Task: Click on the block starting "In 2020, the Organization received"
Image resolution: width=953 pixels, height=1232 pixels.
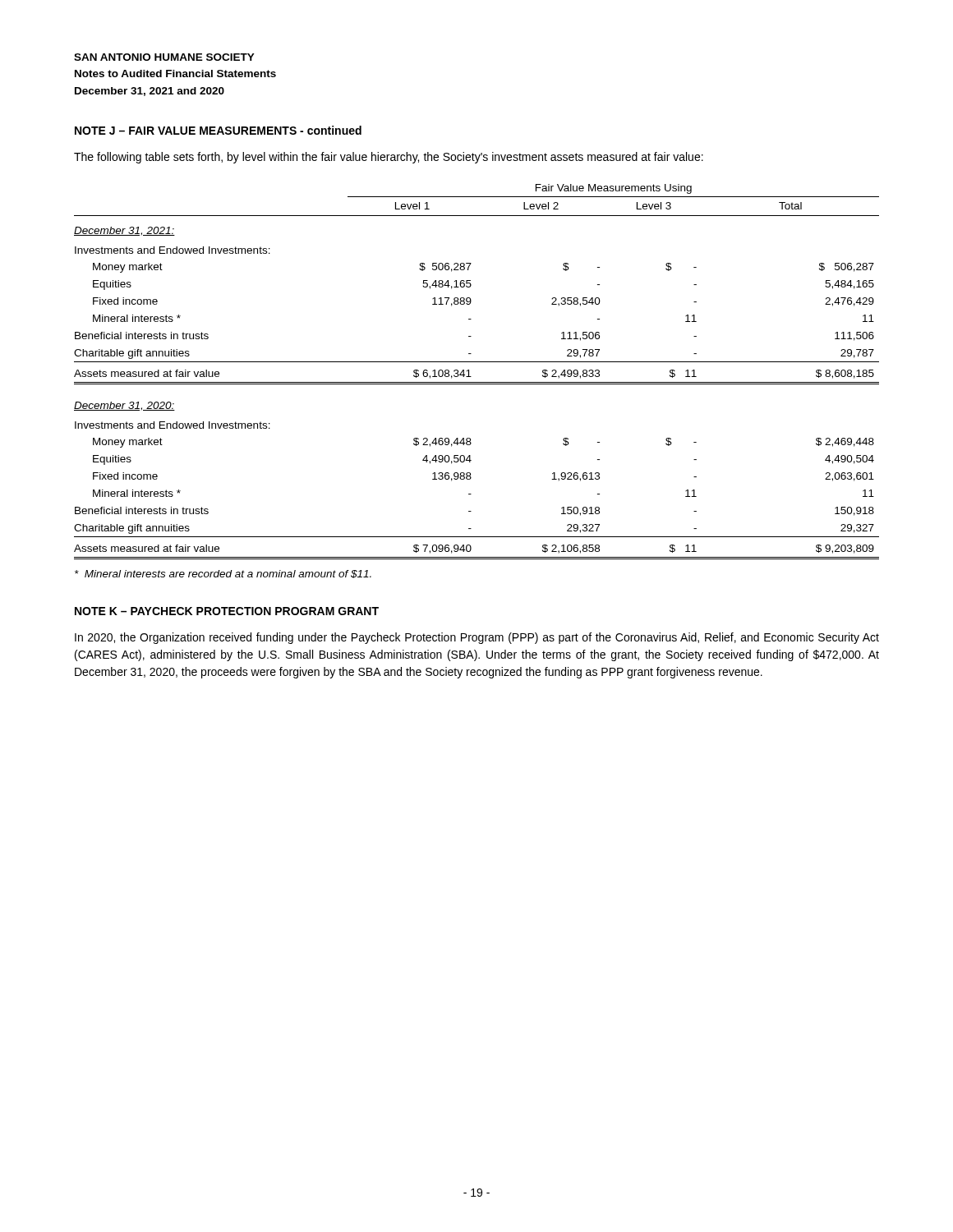Action: (x=476, y=654)
